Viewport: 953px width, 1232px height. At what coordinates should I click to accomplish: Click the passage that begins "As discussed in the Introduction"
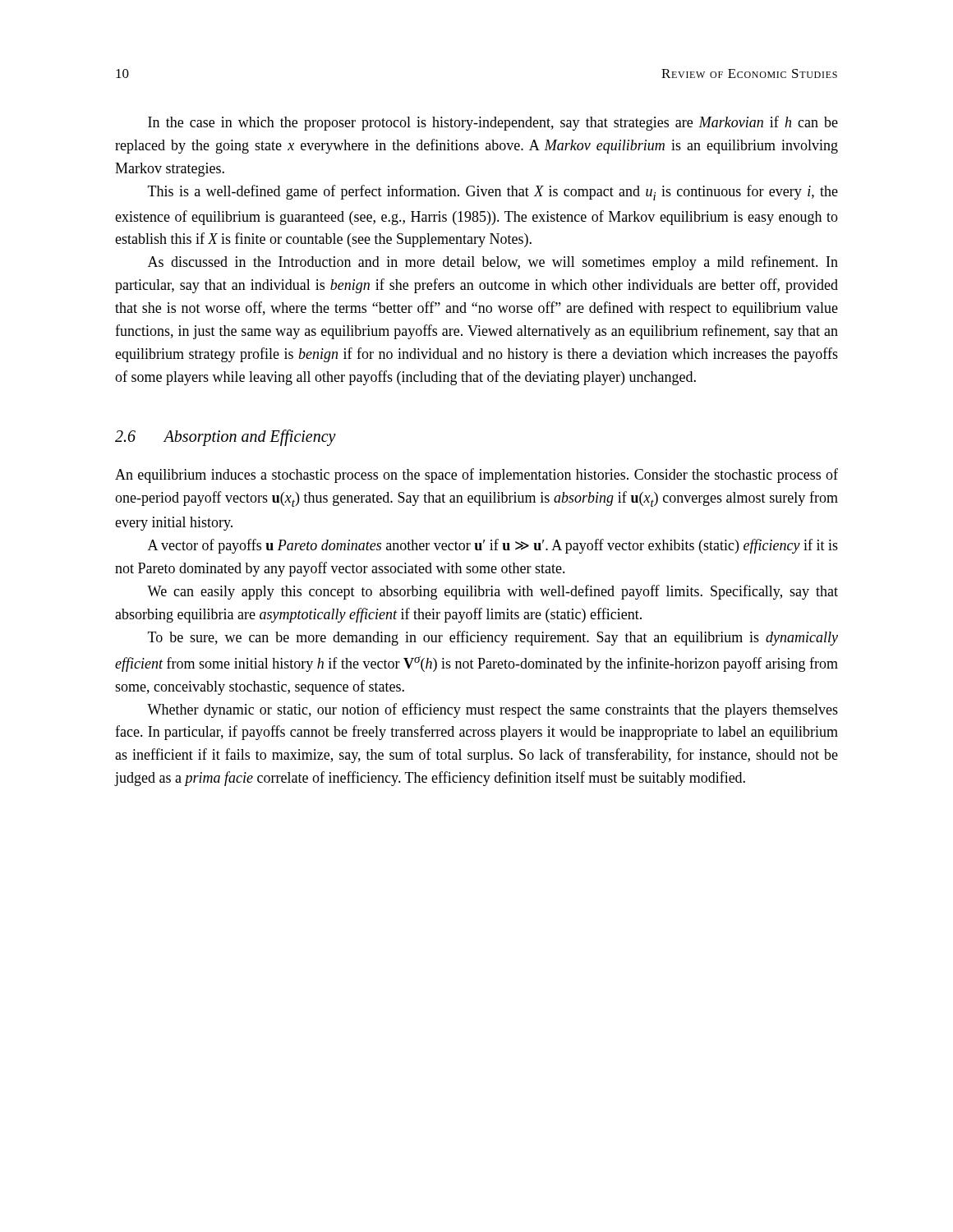[x=476, y=320]
